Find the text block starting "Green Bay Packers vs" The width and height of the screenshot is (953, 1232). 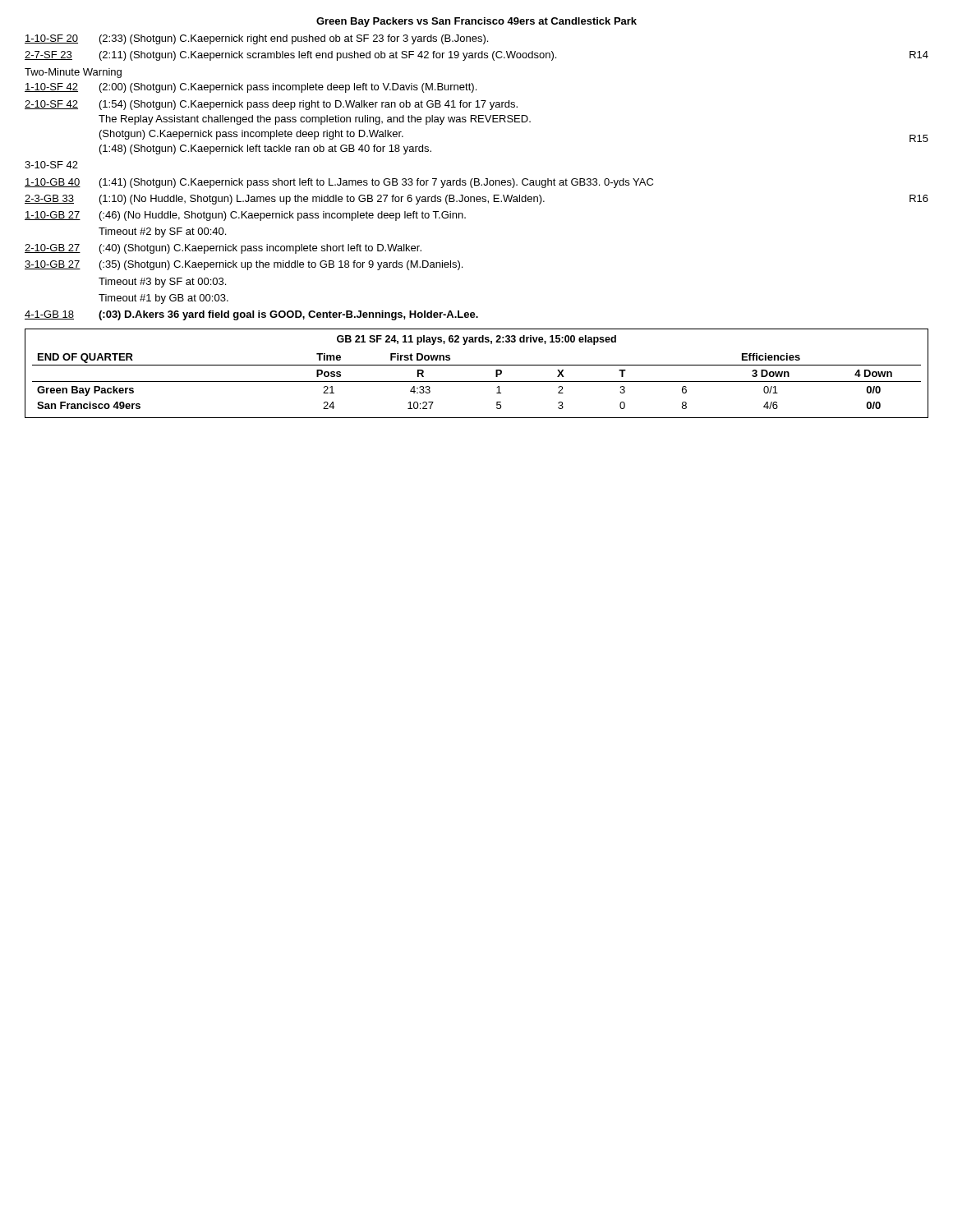pyautogui.click(x=476, y=21)
